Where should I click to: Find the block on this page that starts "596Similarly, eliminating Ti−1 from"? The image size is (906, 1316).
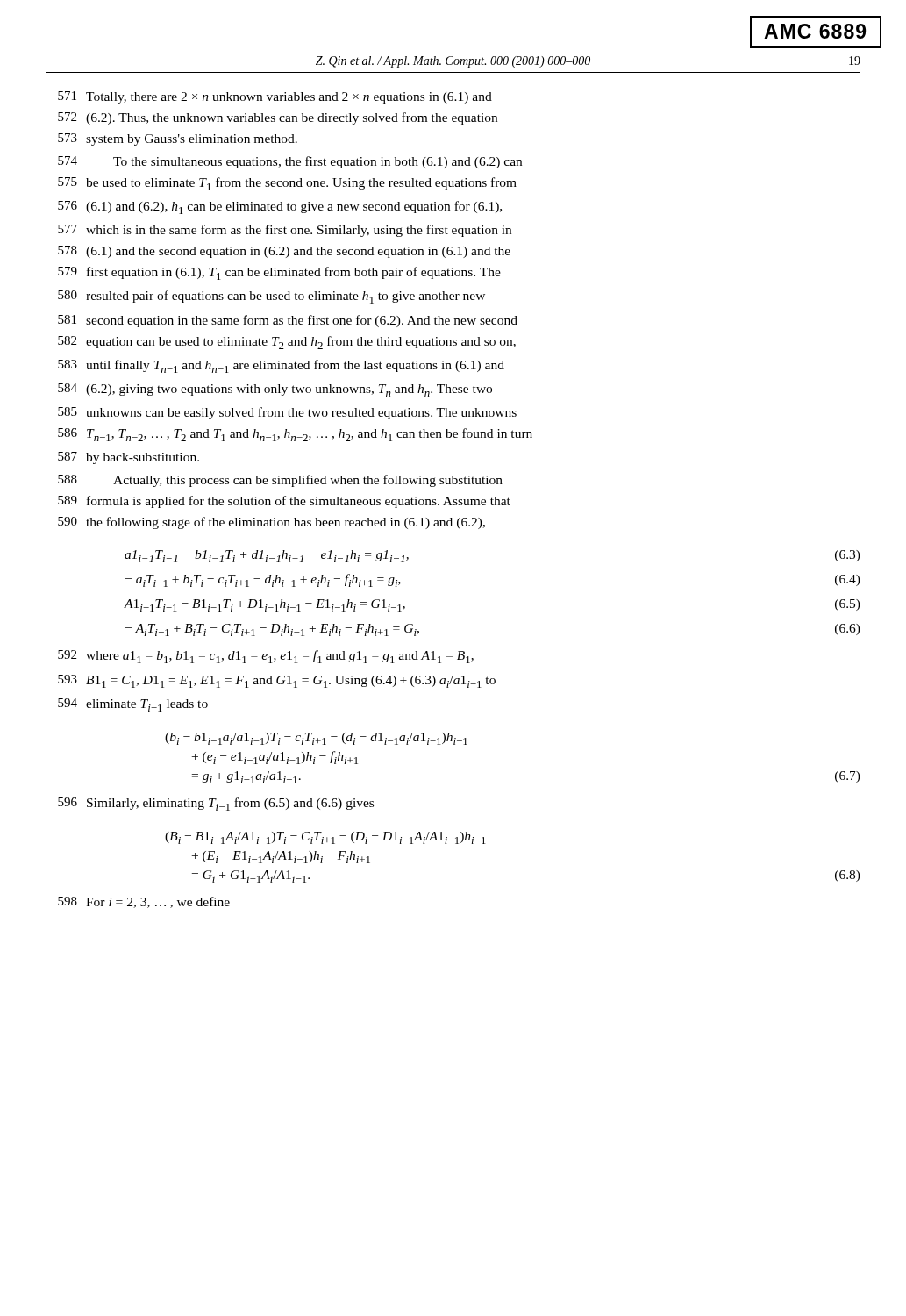click(x=216, y=804)
